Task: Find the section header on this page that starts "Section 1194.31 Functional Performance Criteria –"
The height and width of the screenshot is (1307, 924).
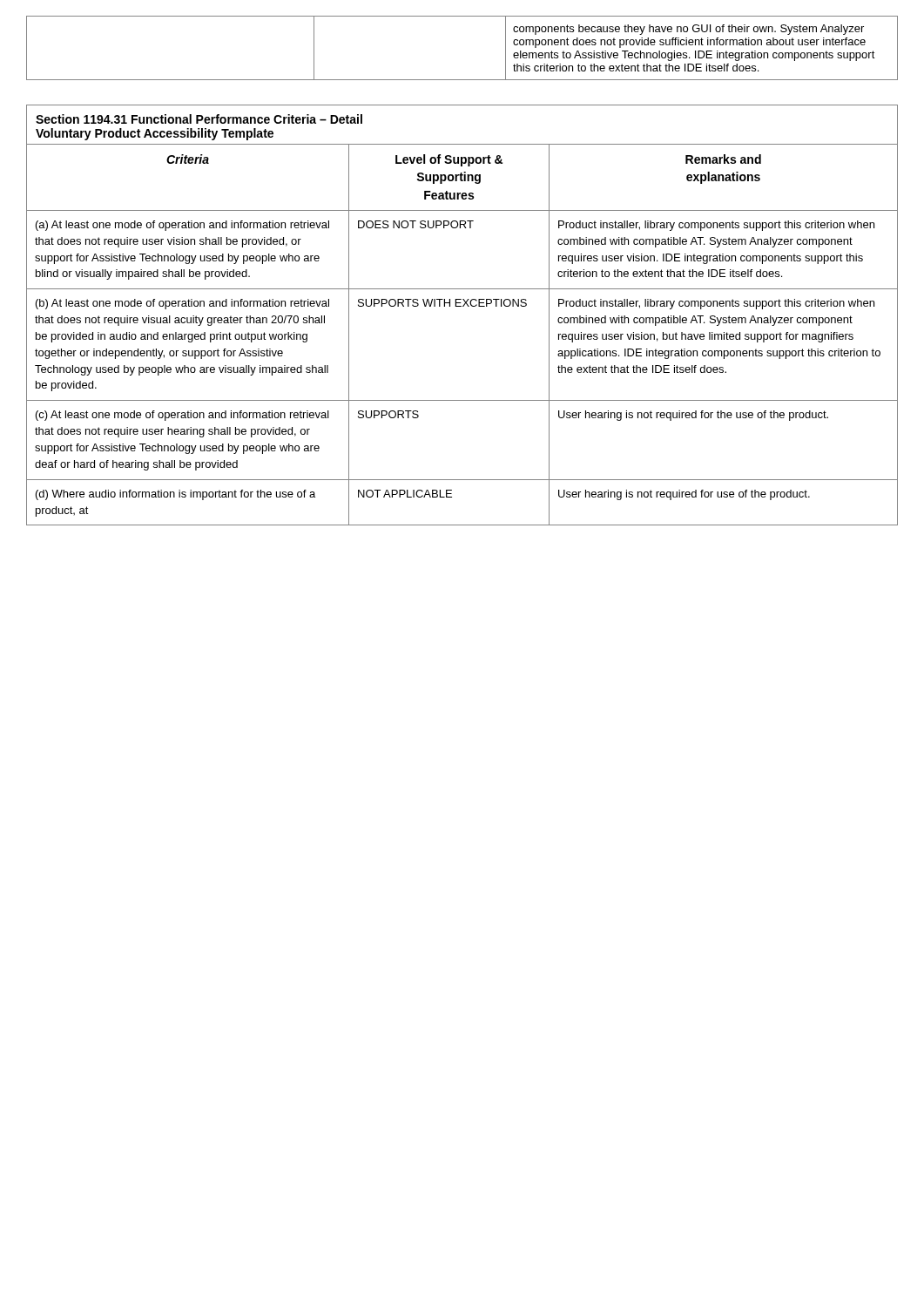Action: click(199, 119)
